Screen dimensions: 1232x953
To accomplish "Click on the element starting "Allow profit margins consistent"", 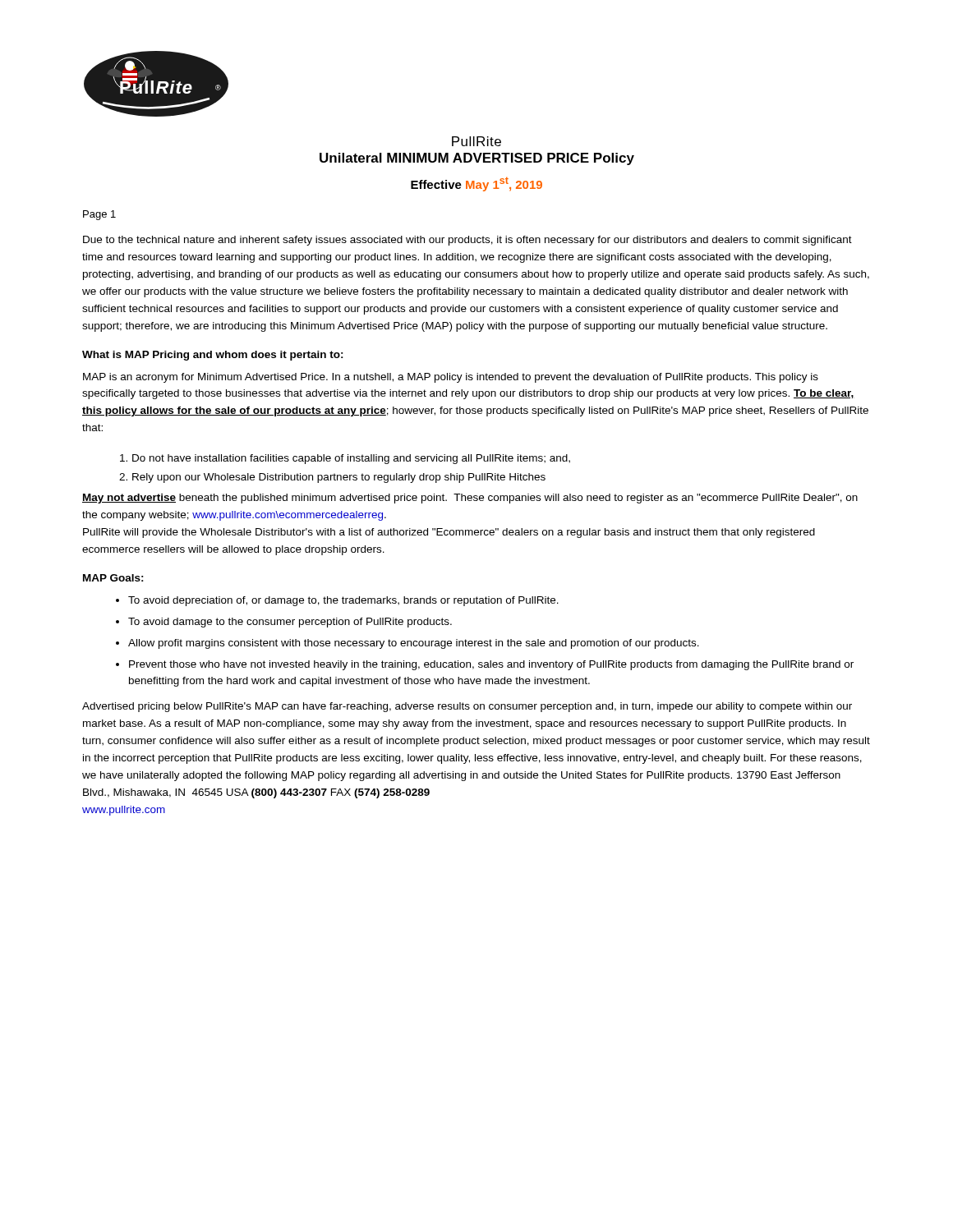I will click(500, 643).
